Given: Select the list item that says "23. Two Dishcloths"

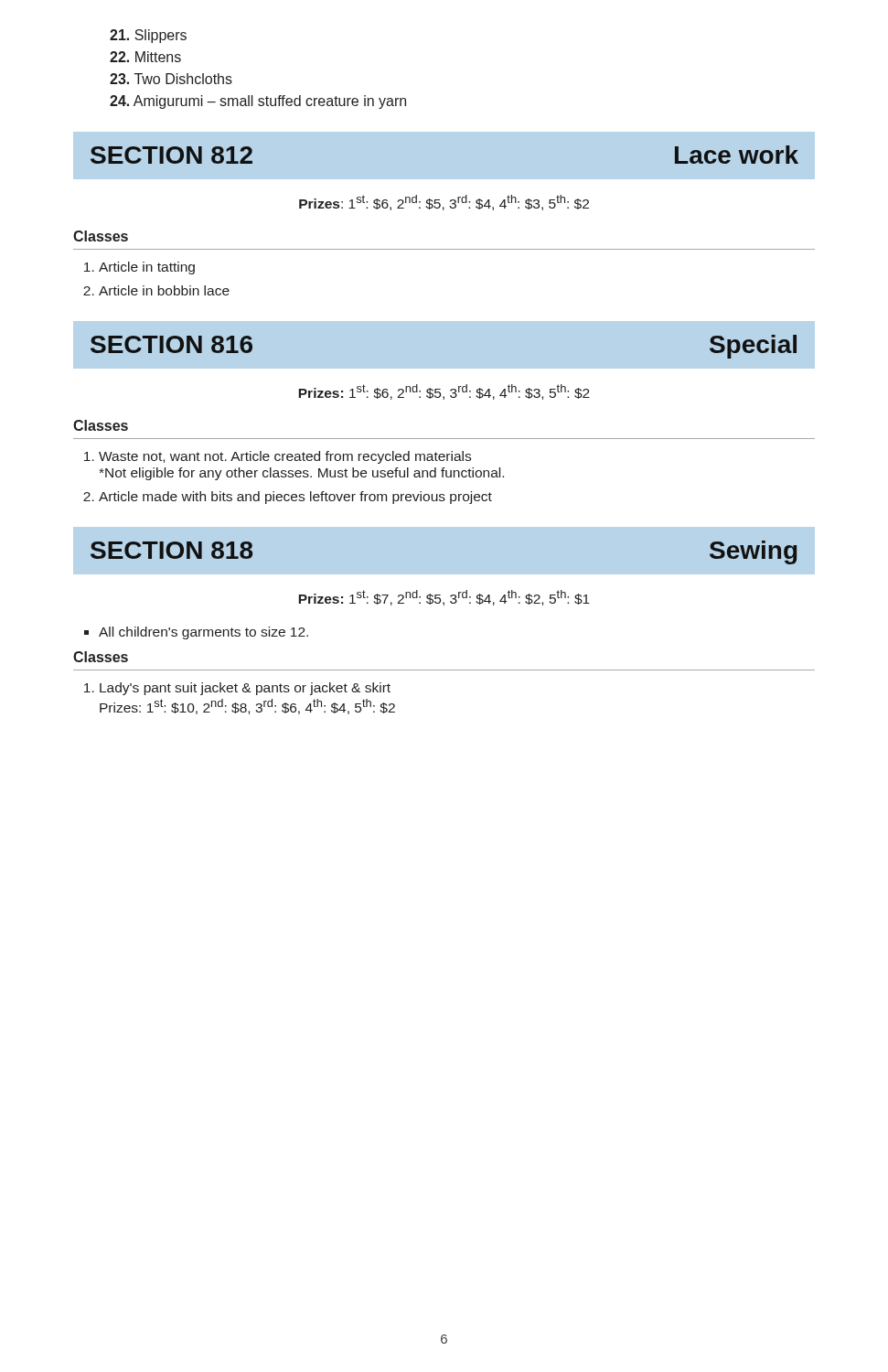Looking at the screenshot, I should click(x=171, y=79).
